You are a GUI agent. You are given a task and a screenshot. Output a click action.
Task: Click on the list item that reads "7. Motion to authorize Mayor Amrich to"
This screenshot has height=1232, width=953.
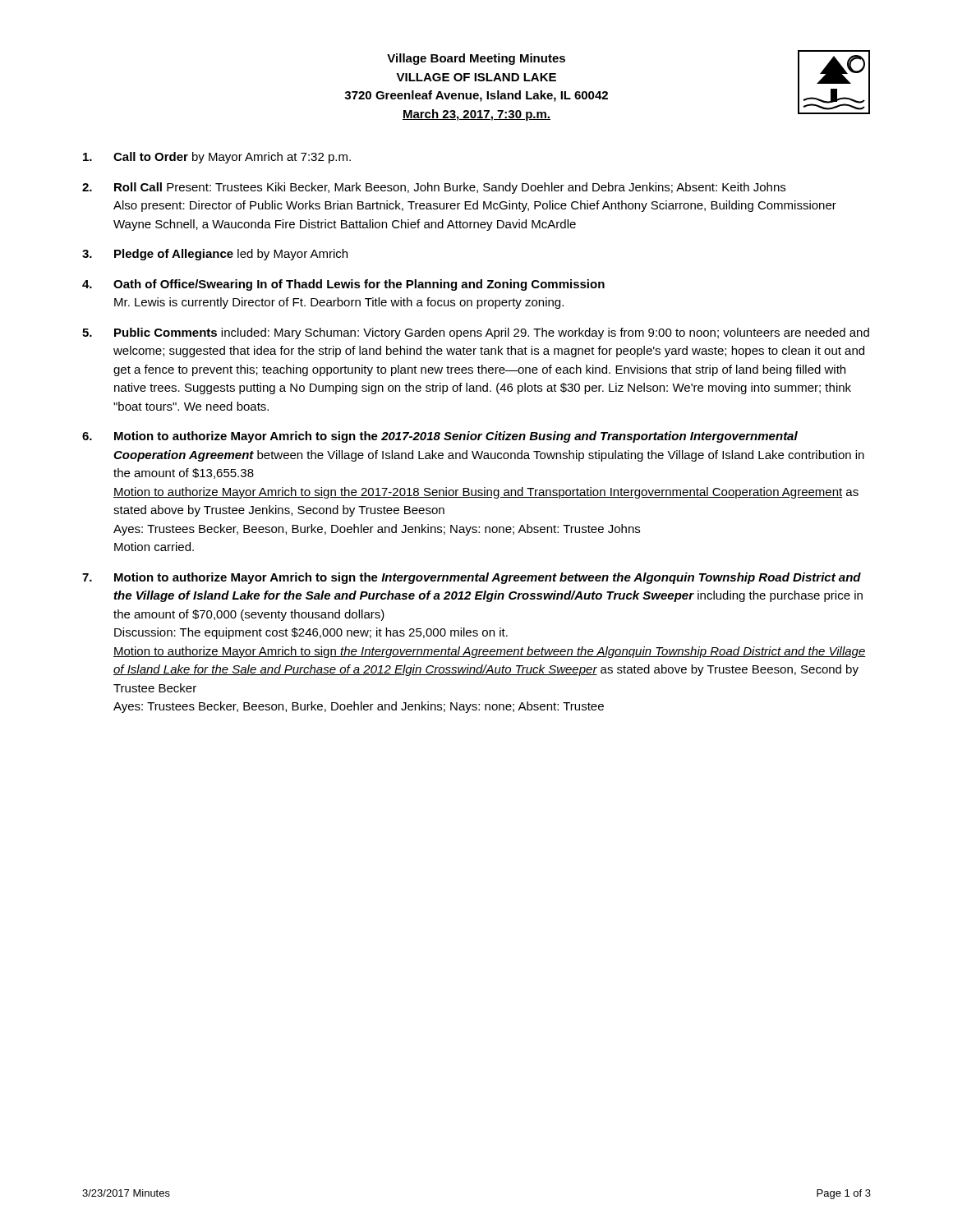(x=476, y=642)
